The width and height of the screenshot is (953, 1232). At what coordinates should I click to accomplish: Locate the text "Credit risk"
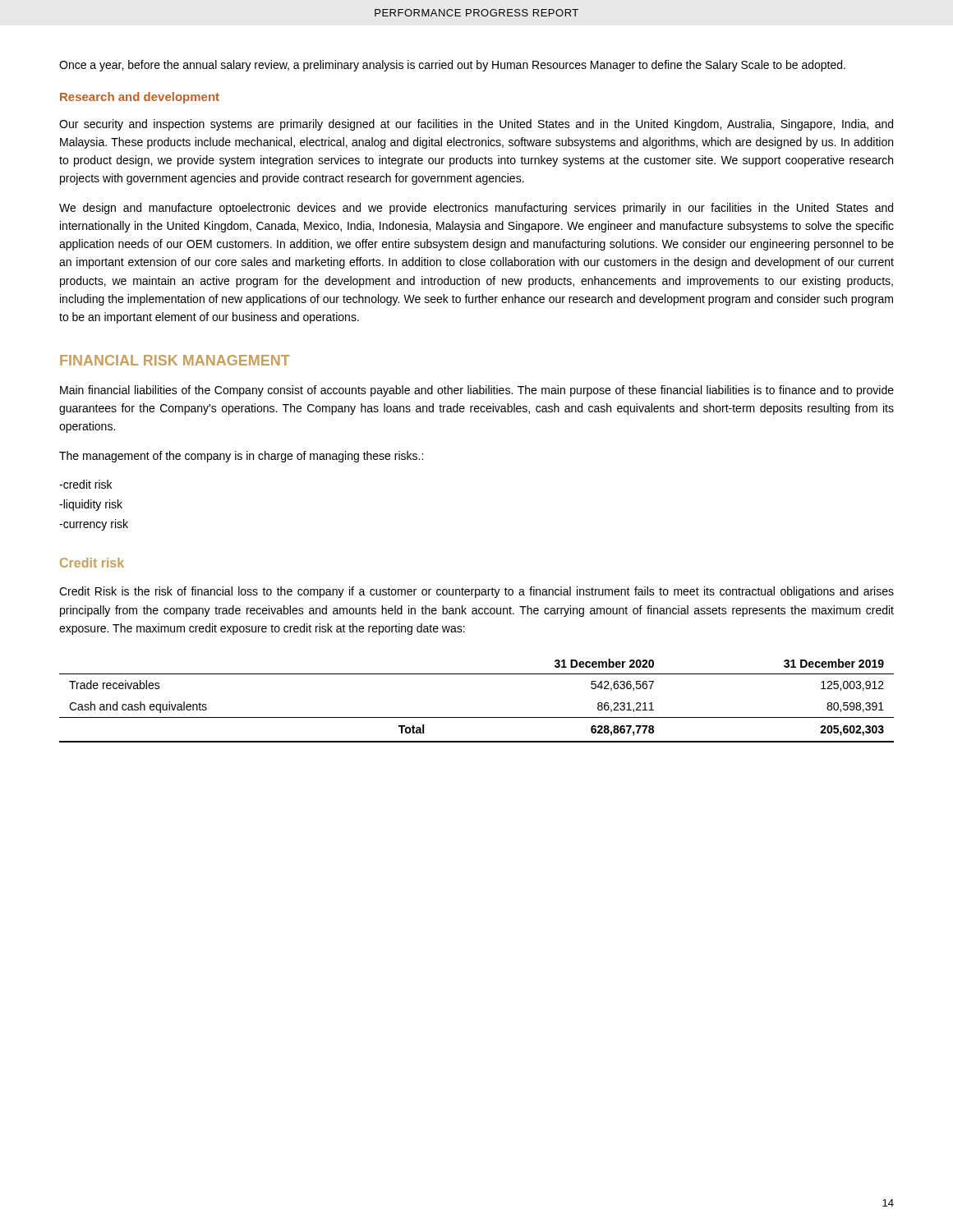tap(92, 563)
